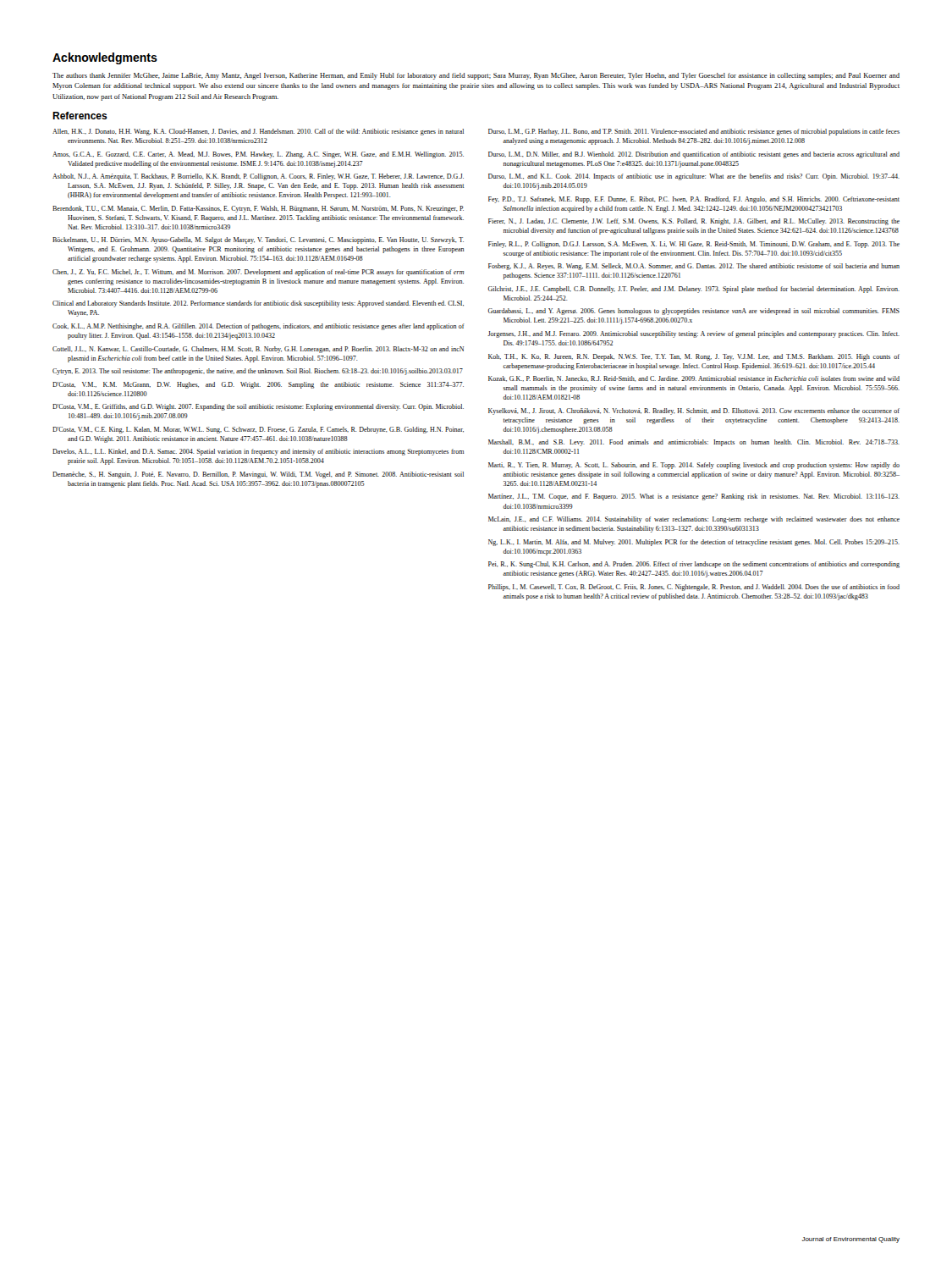Viewport: 952px width, 1270px height.
Task: Where is the passage that starts "Ashbolt, N.J., A."?
Action: 258,186
